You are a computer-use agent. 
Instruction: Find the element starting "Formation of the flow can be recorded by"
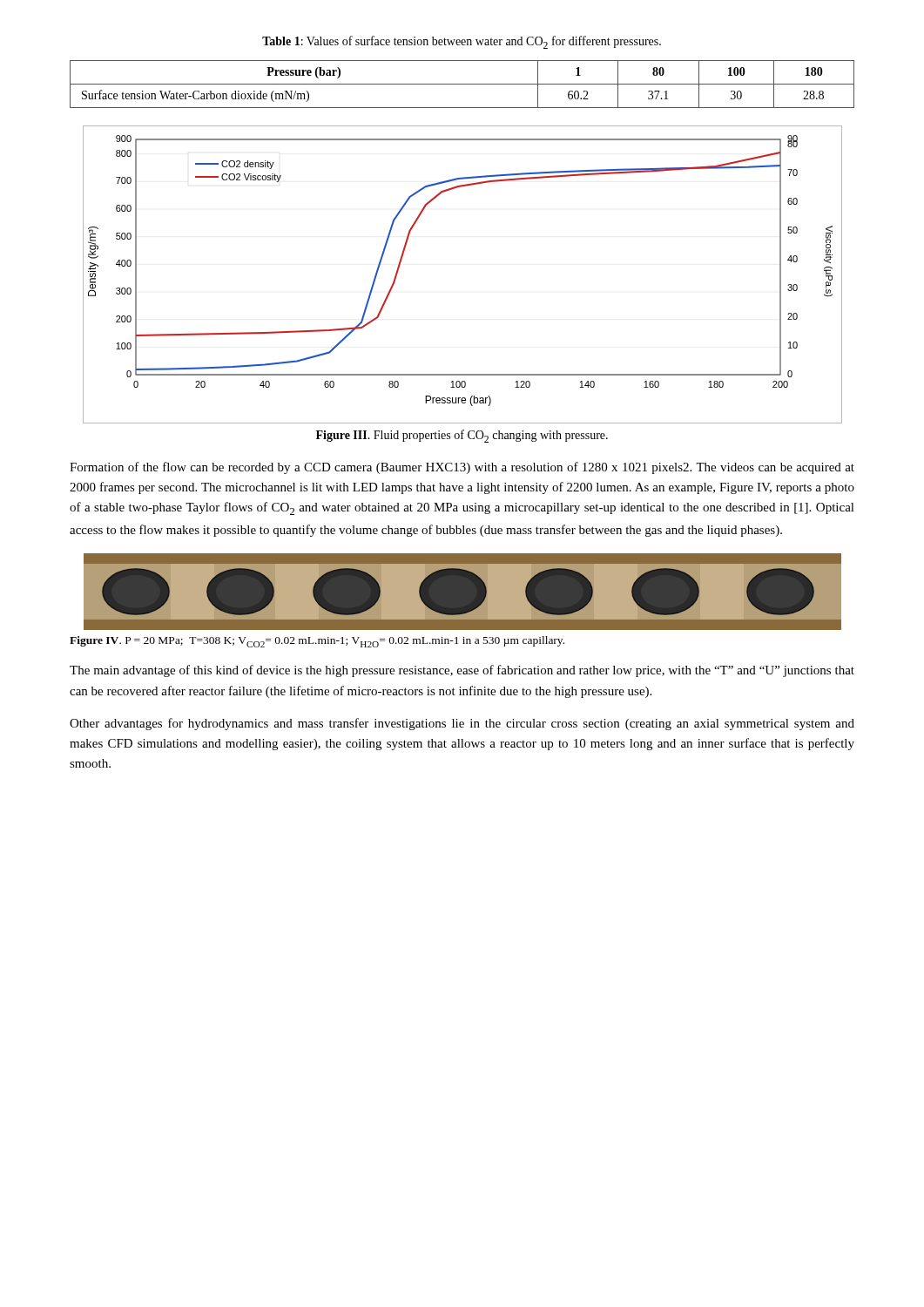[x=462, y=498]
